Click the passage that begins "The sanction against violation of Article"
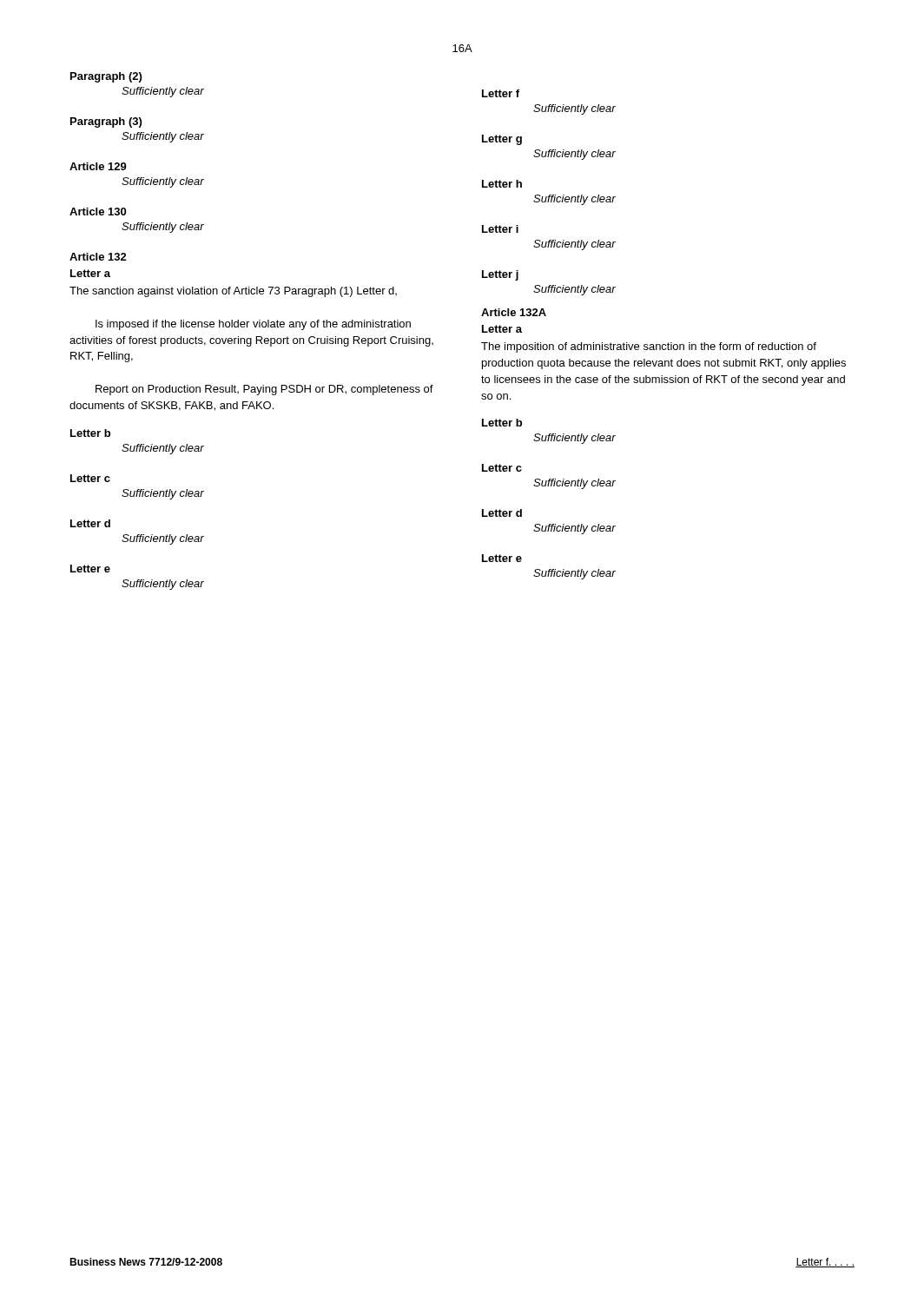924x1303 pixels. [x=252, y=348]
